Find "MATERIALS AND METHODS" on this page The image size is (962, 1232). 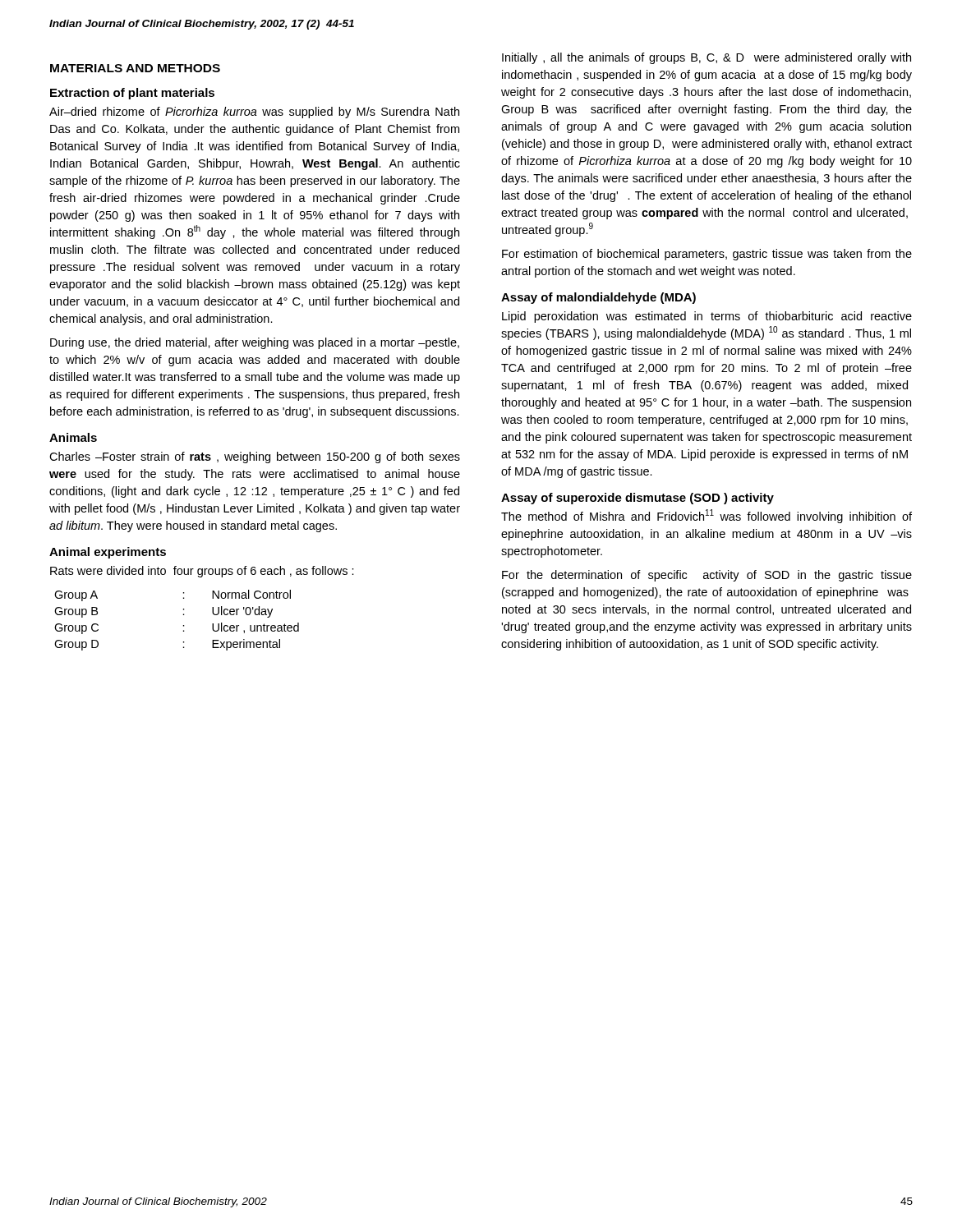click(x=135, y=68)
